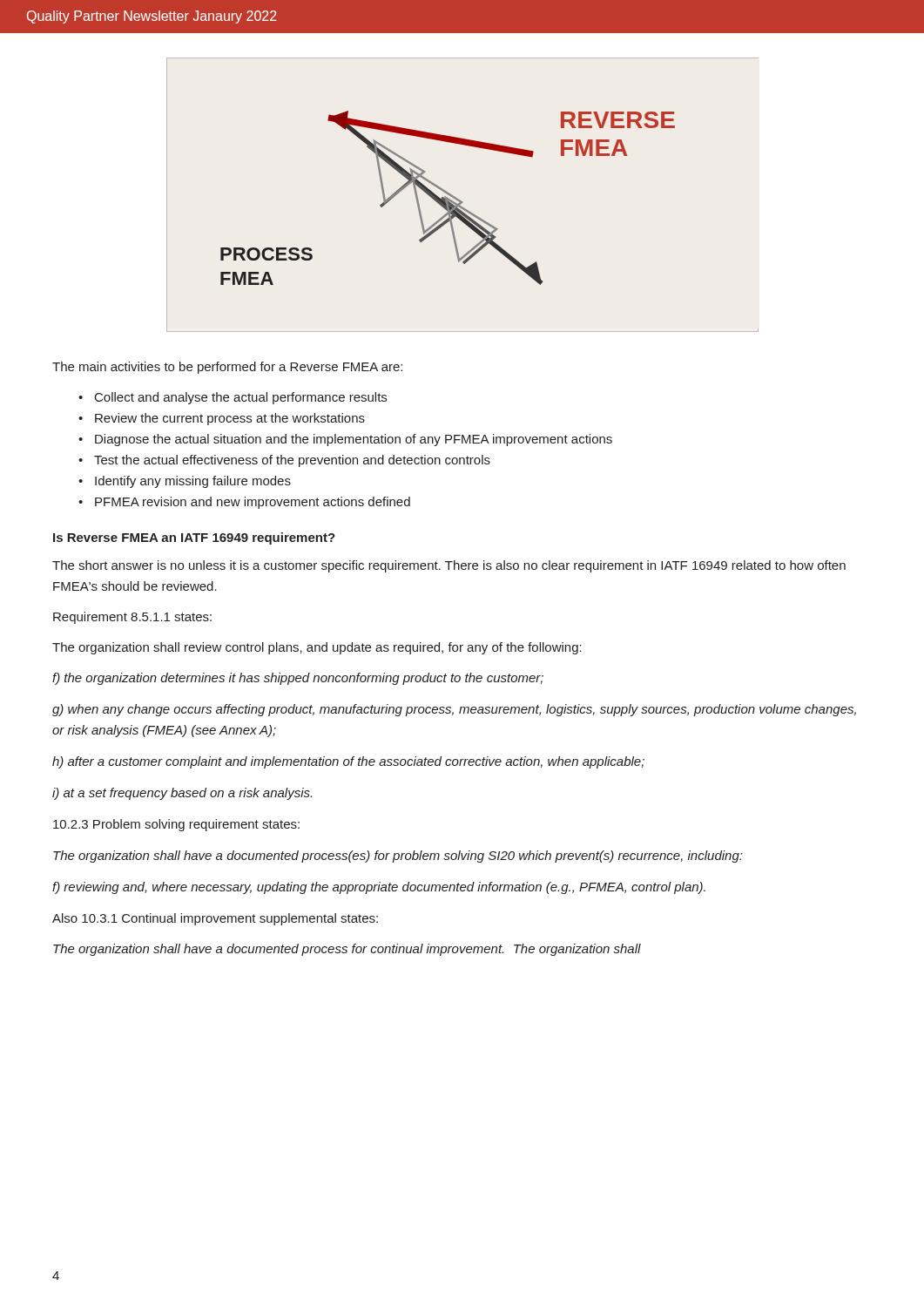Where is the passage that starts "Identify any missing"?
924x1307 pixels.
pos(192,481)
